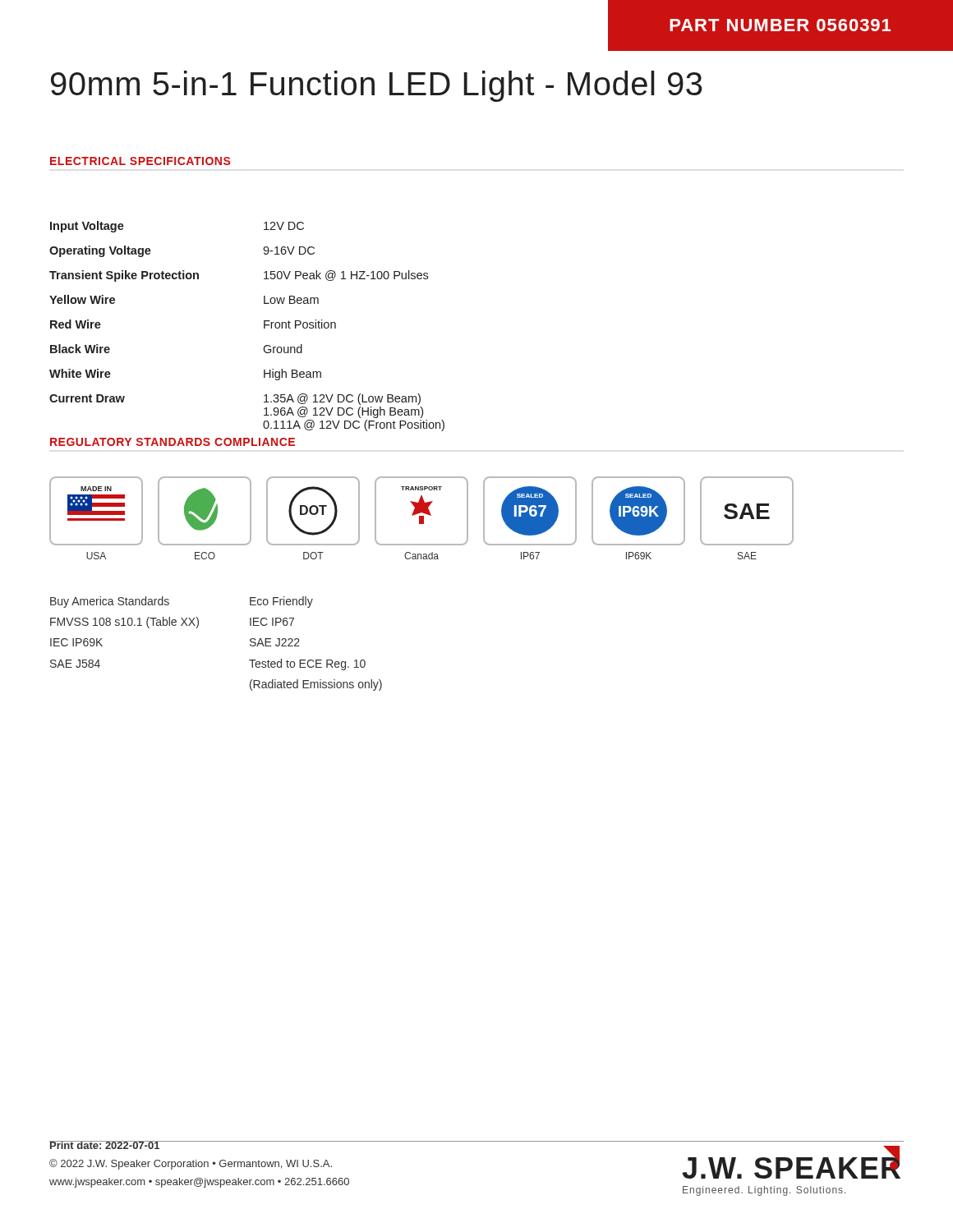The height and width of the screenshot is (1232, 953).
Task: Click on the list item with the text "FMVSS 108 s10.1 (Table XX)"
Action: tap(124, 622)
